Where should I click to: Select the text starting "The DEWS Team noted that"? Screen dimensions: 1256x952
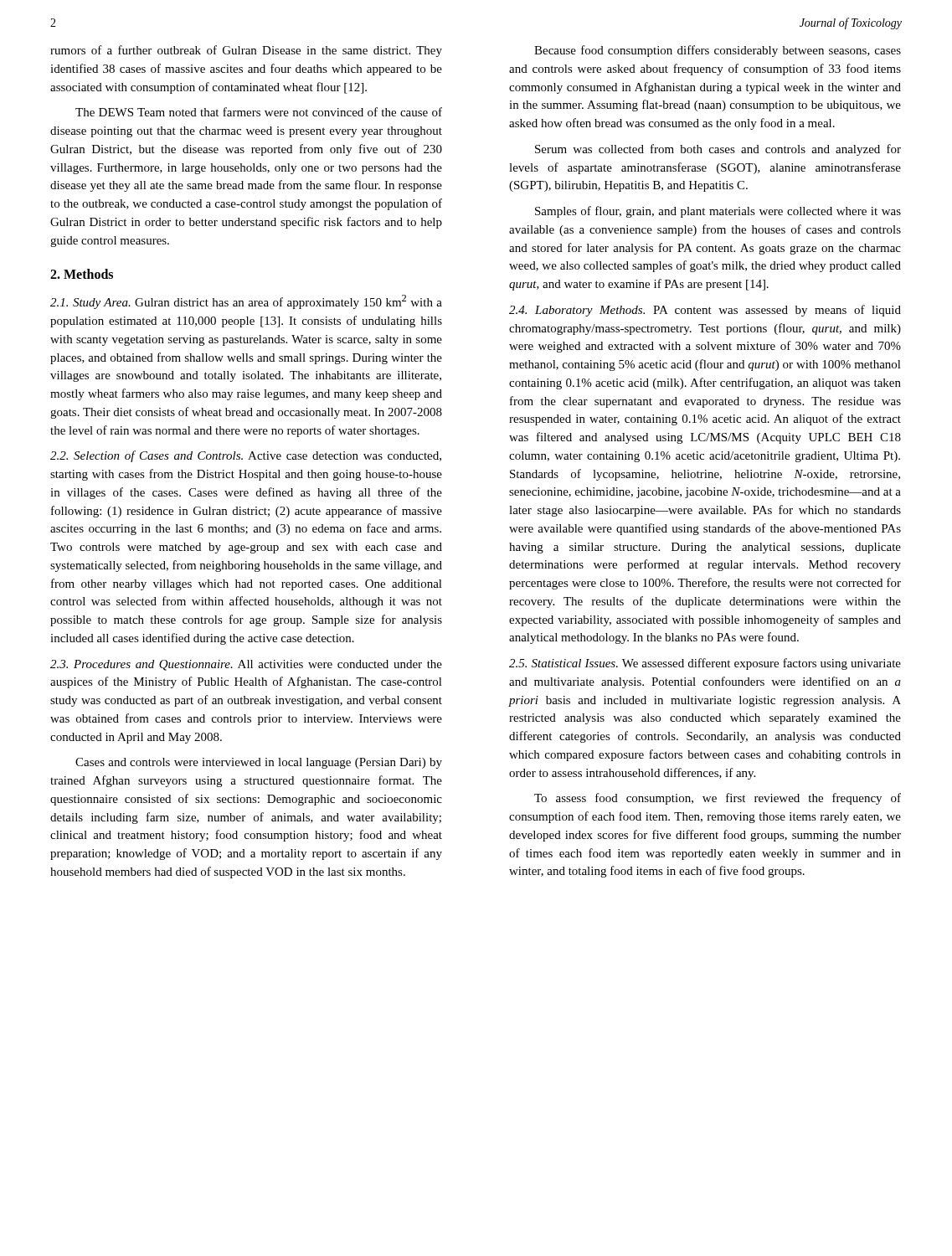pyautogui.click(x=246, y=176)
